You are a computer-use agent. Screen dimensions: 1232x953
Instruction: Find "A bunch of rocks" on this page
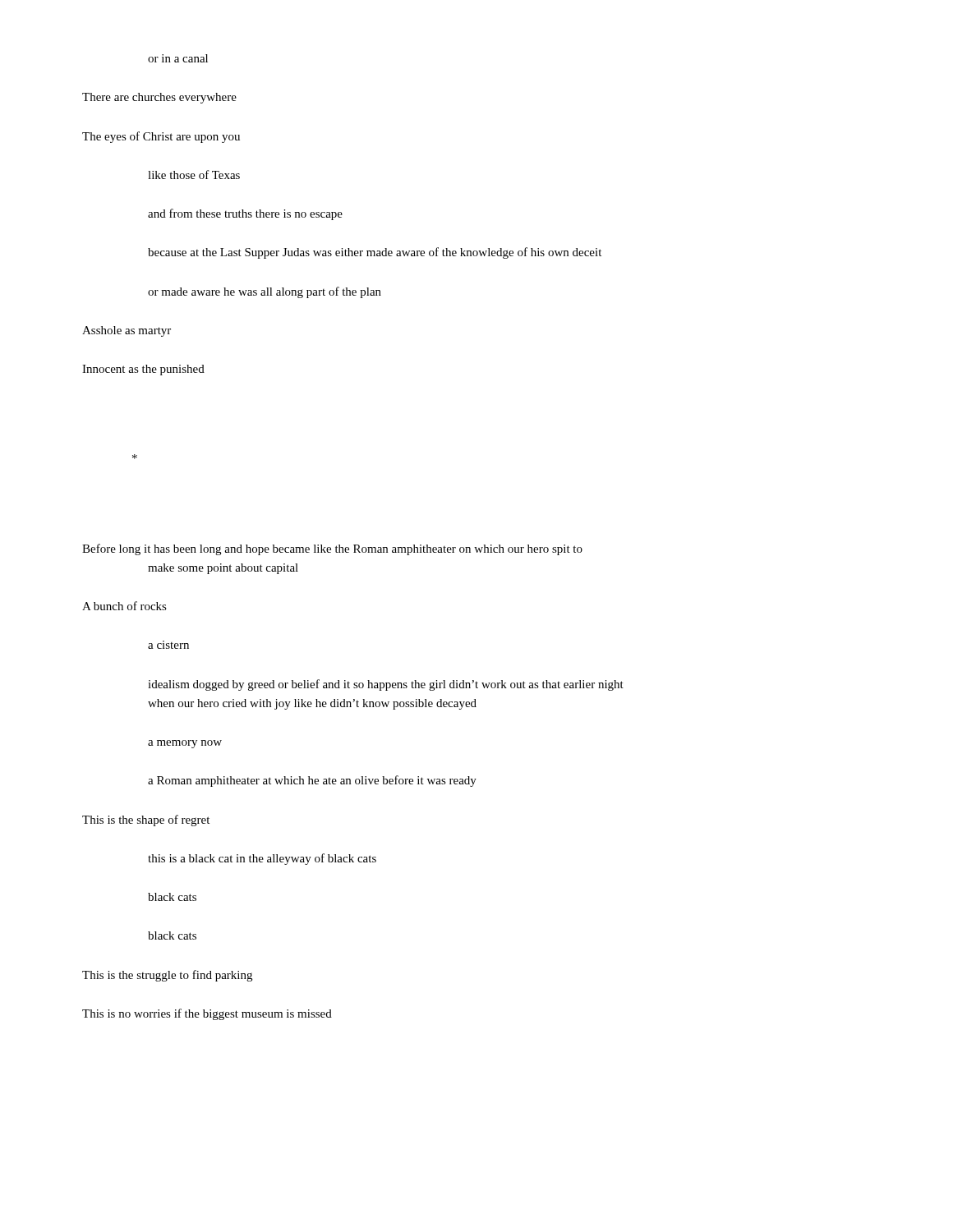124,606
